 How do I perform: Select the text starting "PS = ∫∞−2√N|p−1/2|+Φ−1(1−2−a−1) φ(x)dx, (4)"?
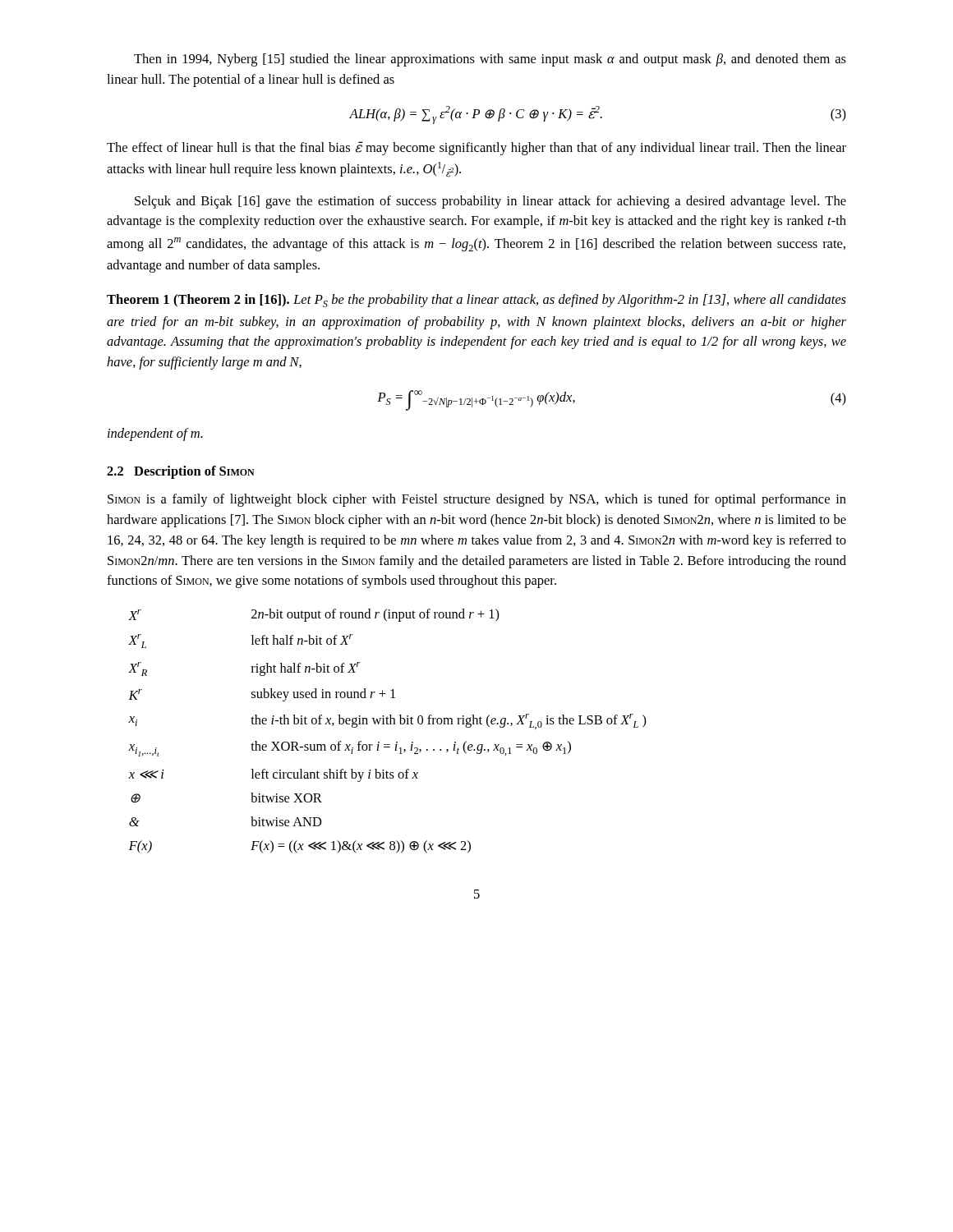476,398
